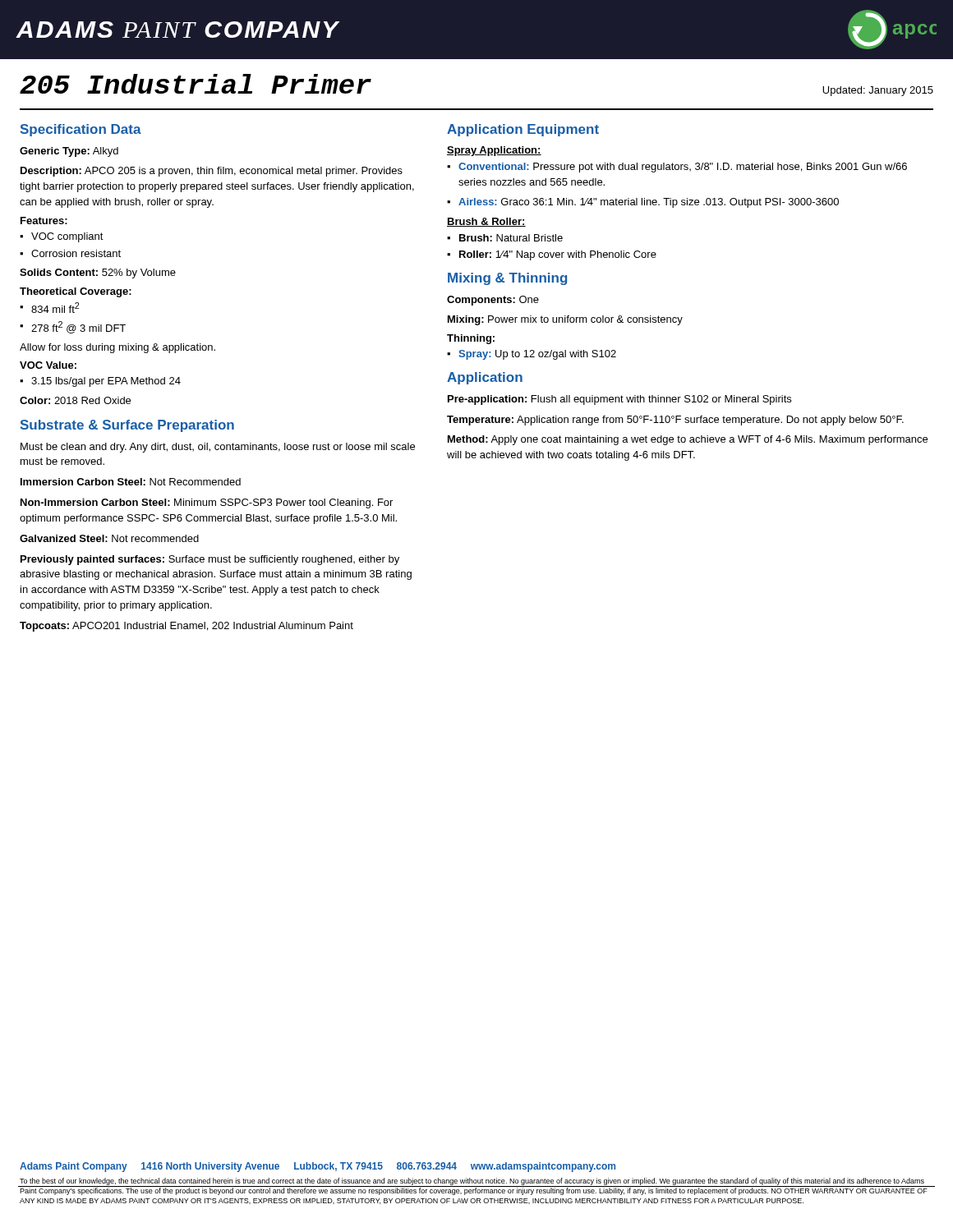The width and height of the screenshot is (953, 1232).
Task: Point to the passage starting "205 Industrial Primer"
Action: tap(196, 86)
